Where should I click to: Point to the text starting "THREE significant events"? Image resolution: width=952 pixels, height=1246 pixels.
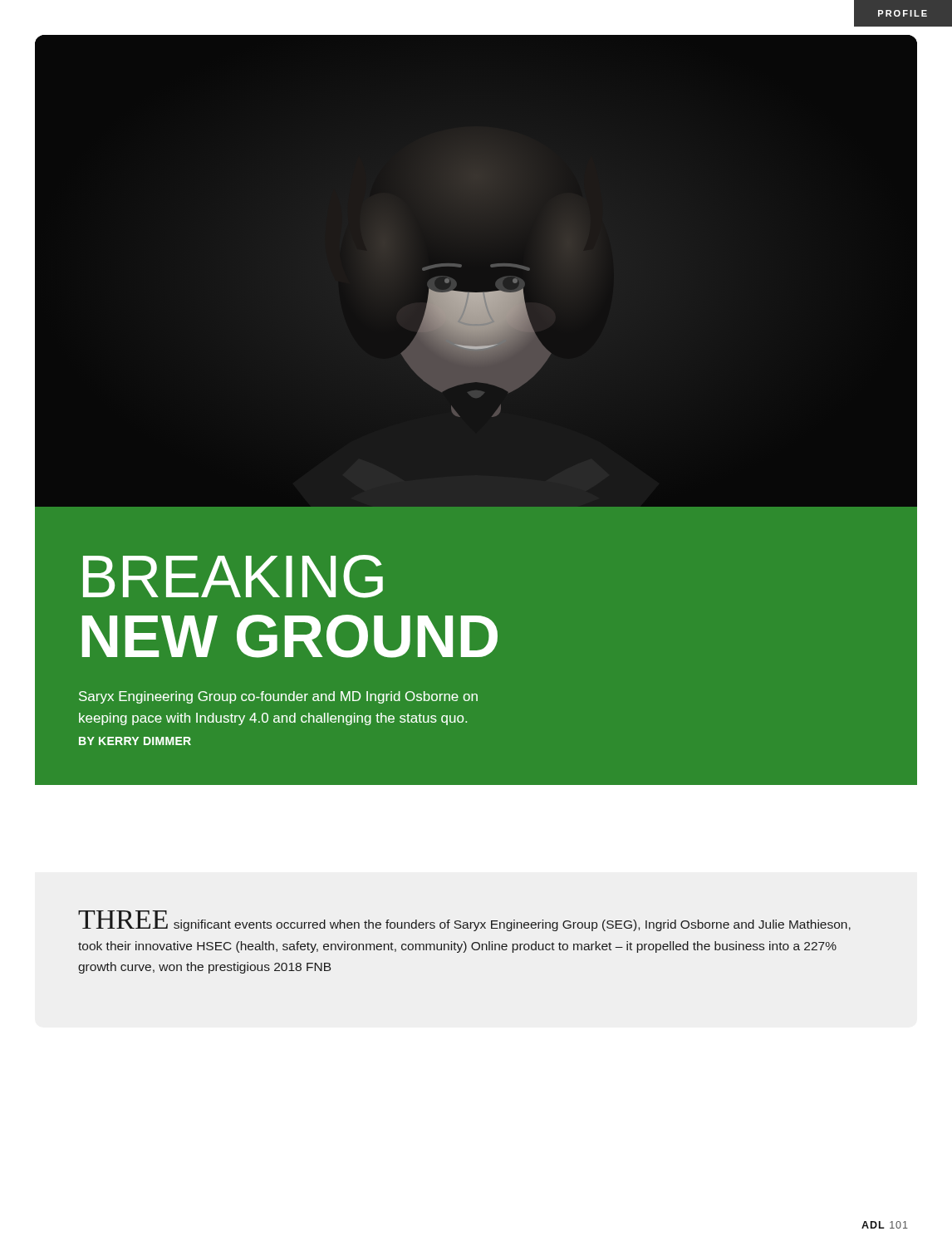(465, 939)
